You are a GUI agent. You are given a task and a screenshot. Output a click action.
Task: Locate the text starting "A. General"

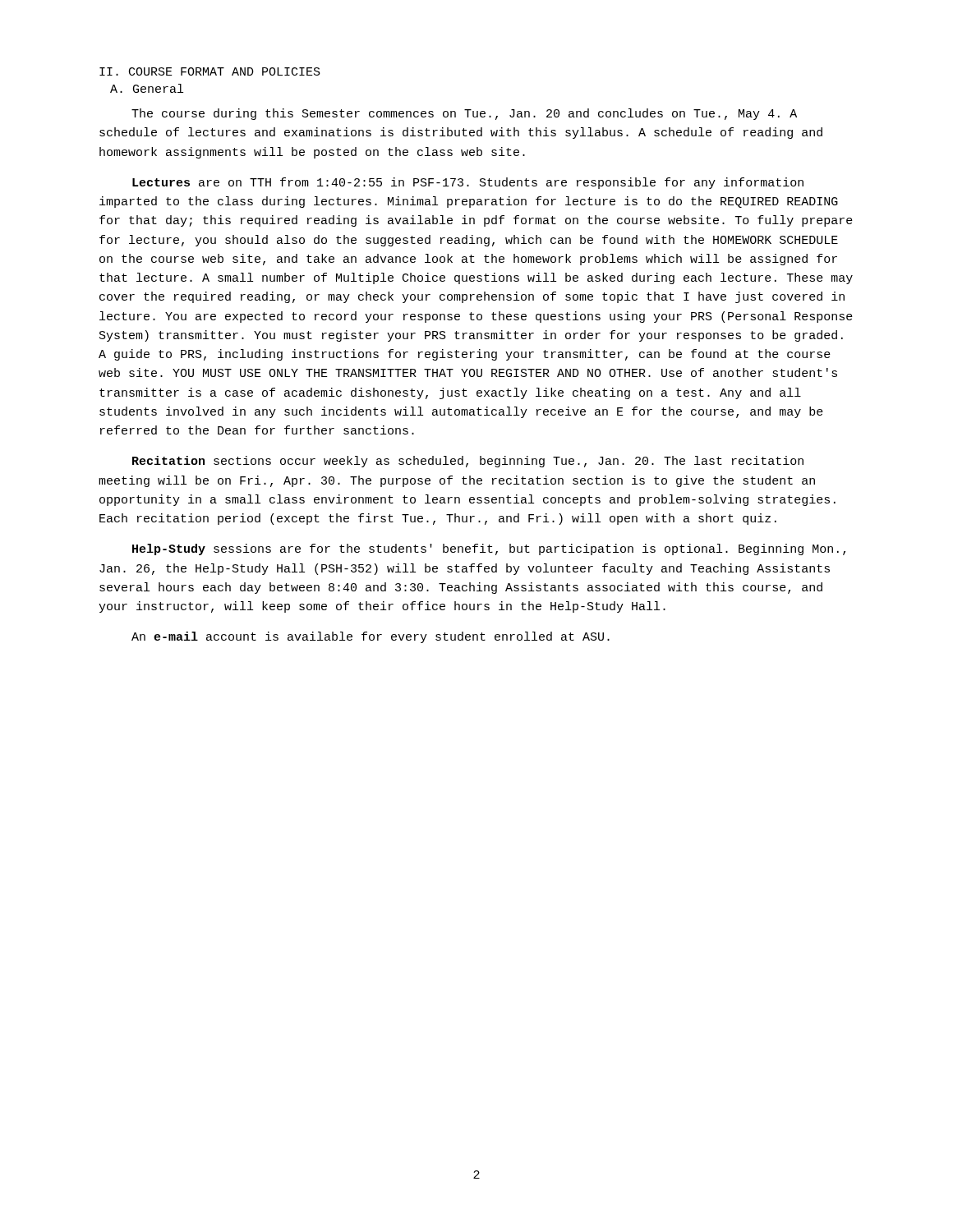pyautogui.click(x=147, y=90)
